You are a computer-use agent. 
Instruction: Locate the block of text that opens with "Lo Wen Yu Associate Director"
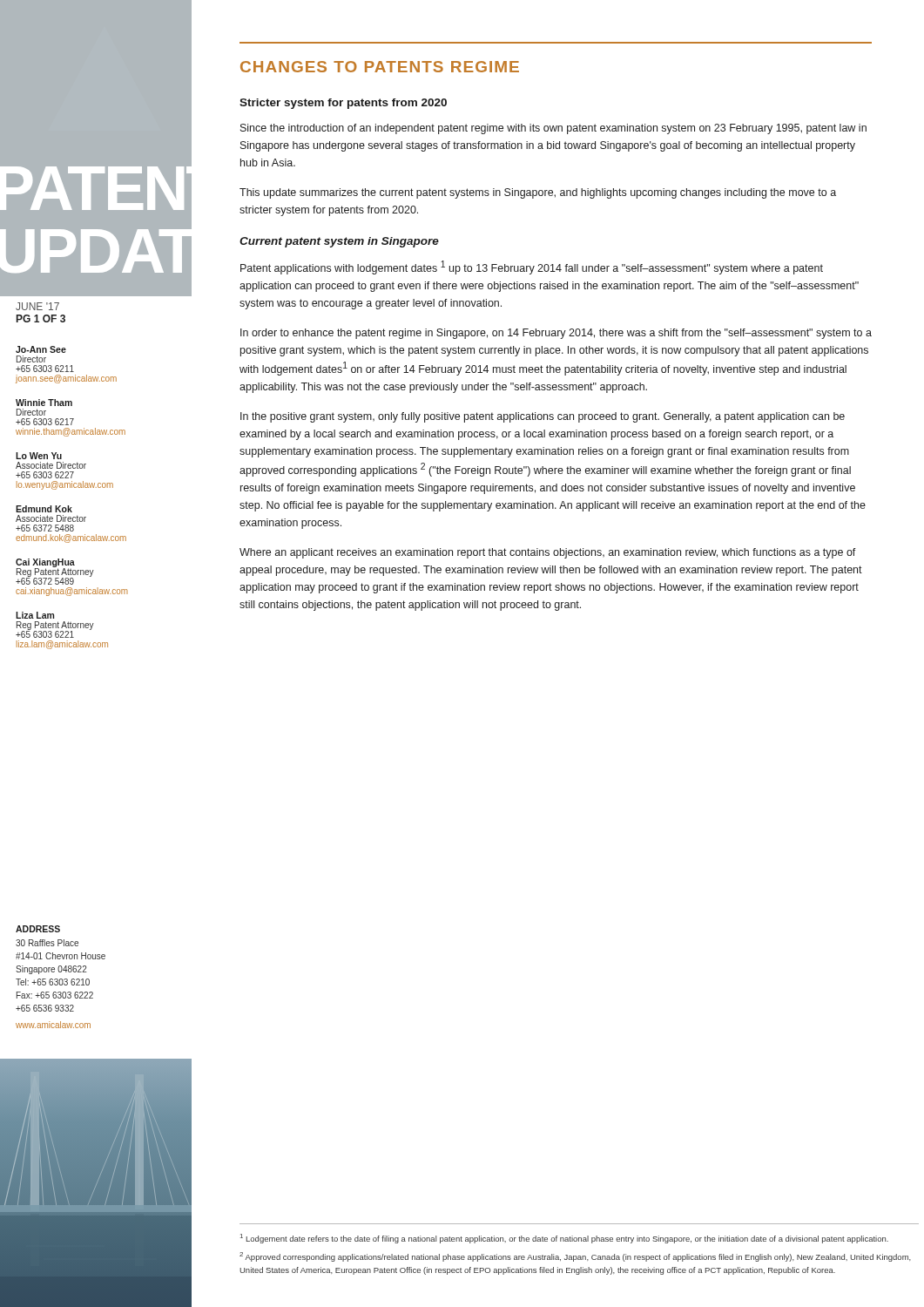pyautogui.click(x=39, y=456)
